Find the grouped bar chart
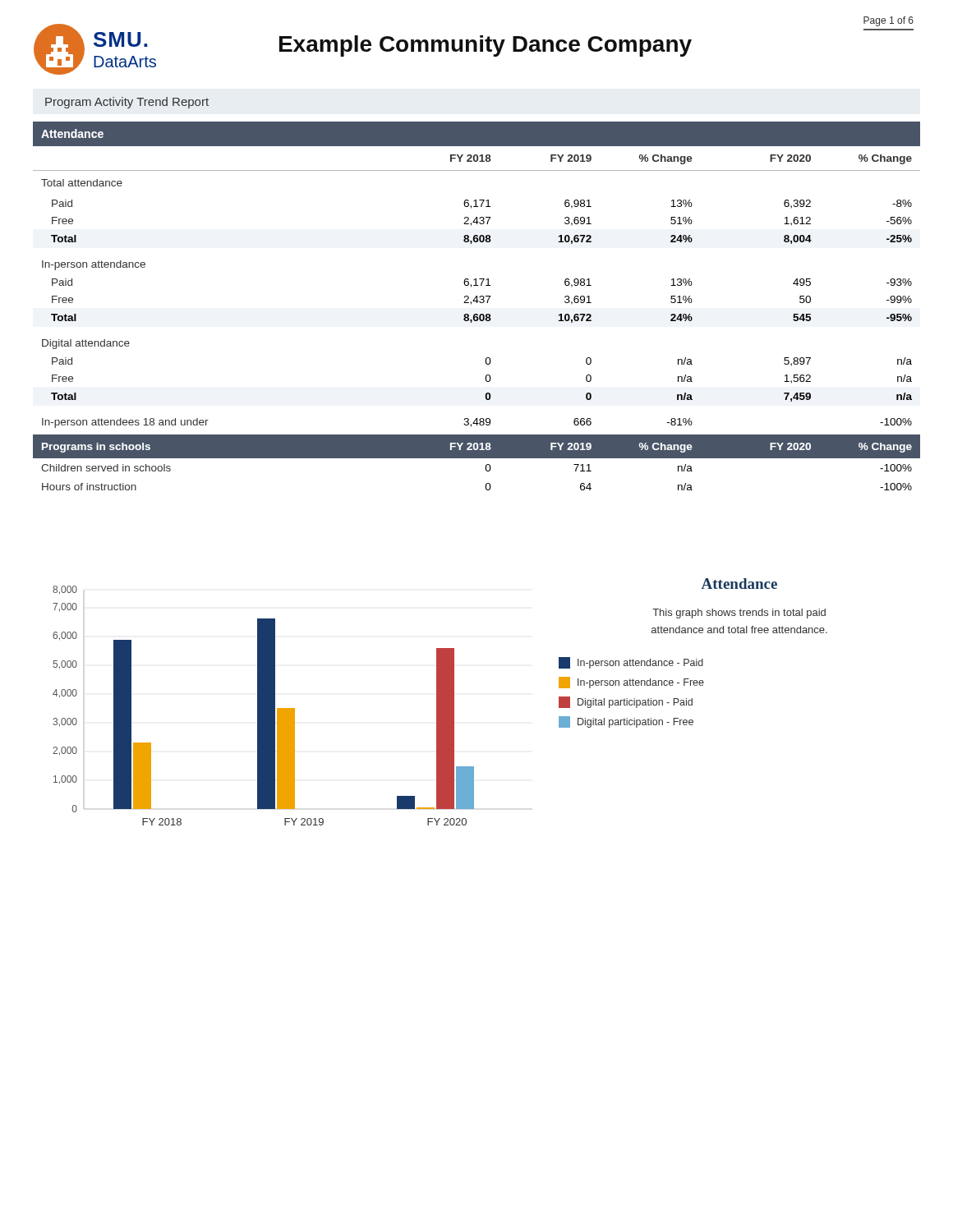Viewport: 953px width, 1232px height. [x=288, y=715]
